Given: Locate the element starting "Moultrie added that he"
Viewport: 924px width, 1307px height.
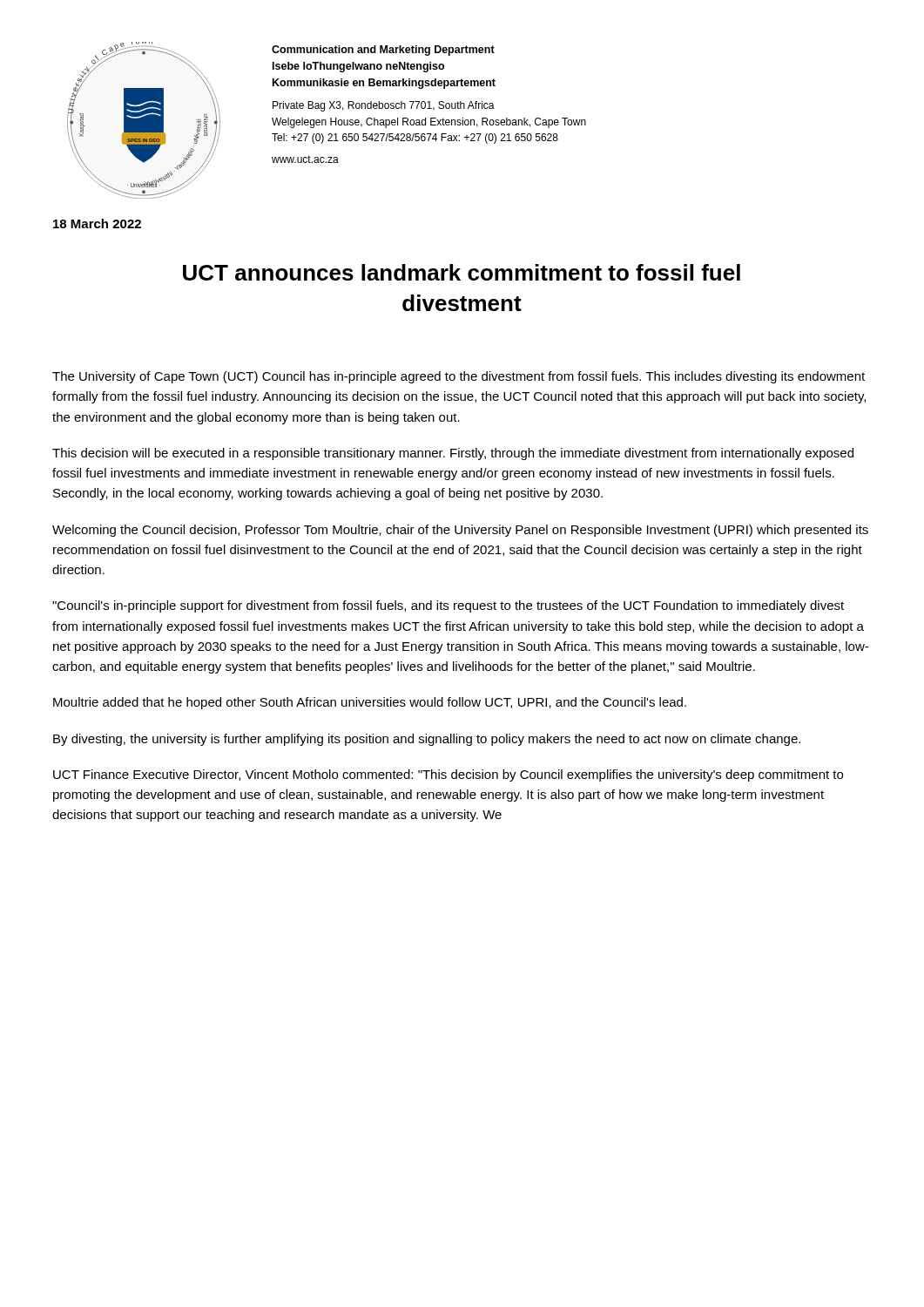Looking at the screenshot, I should [x=370, y=702].
